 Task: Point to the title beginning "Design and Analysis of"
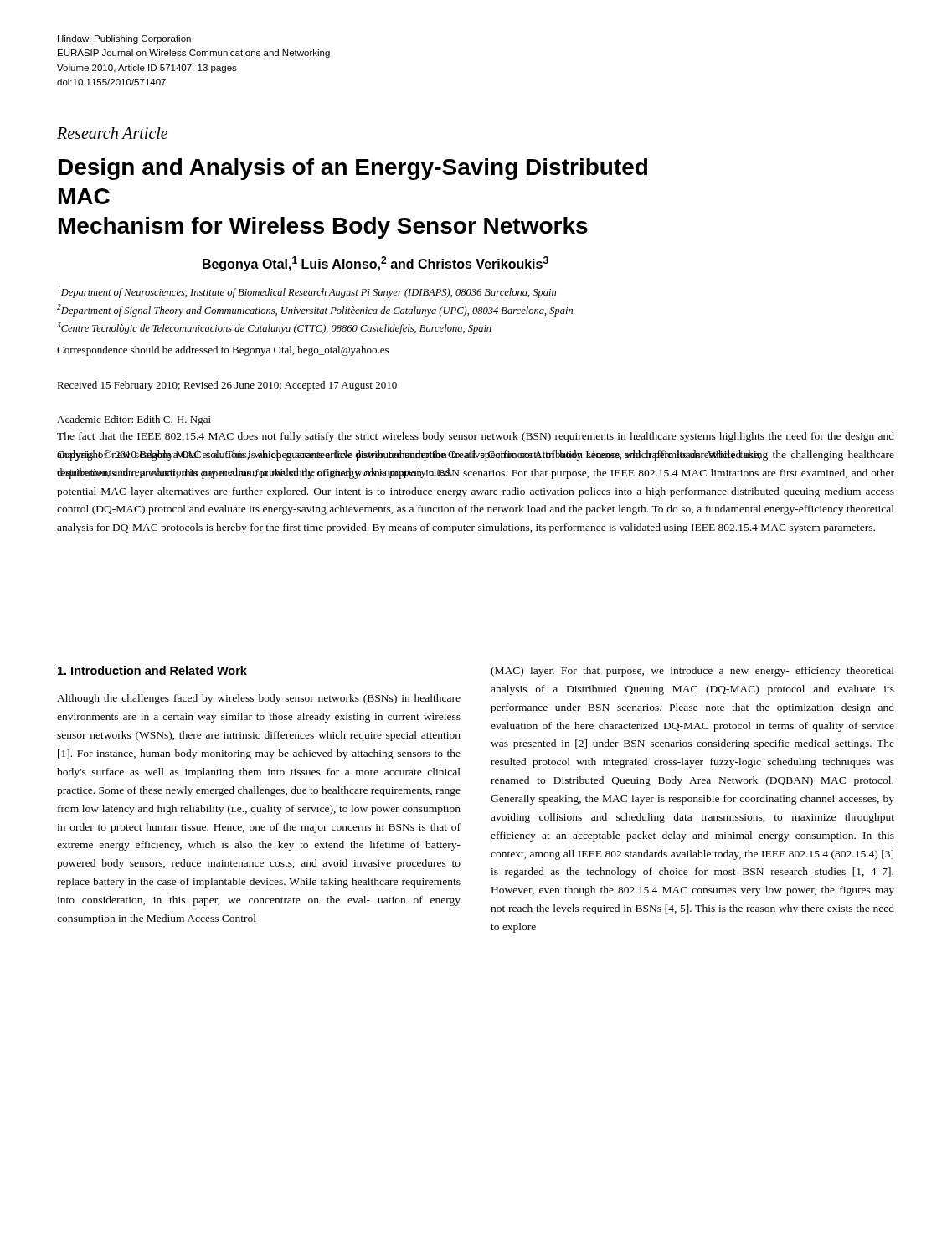click(353, 169)
